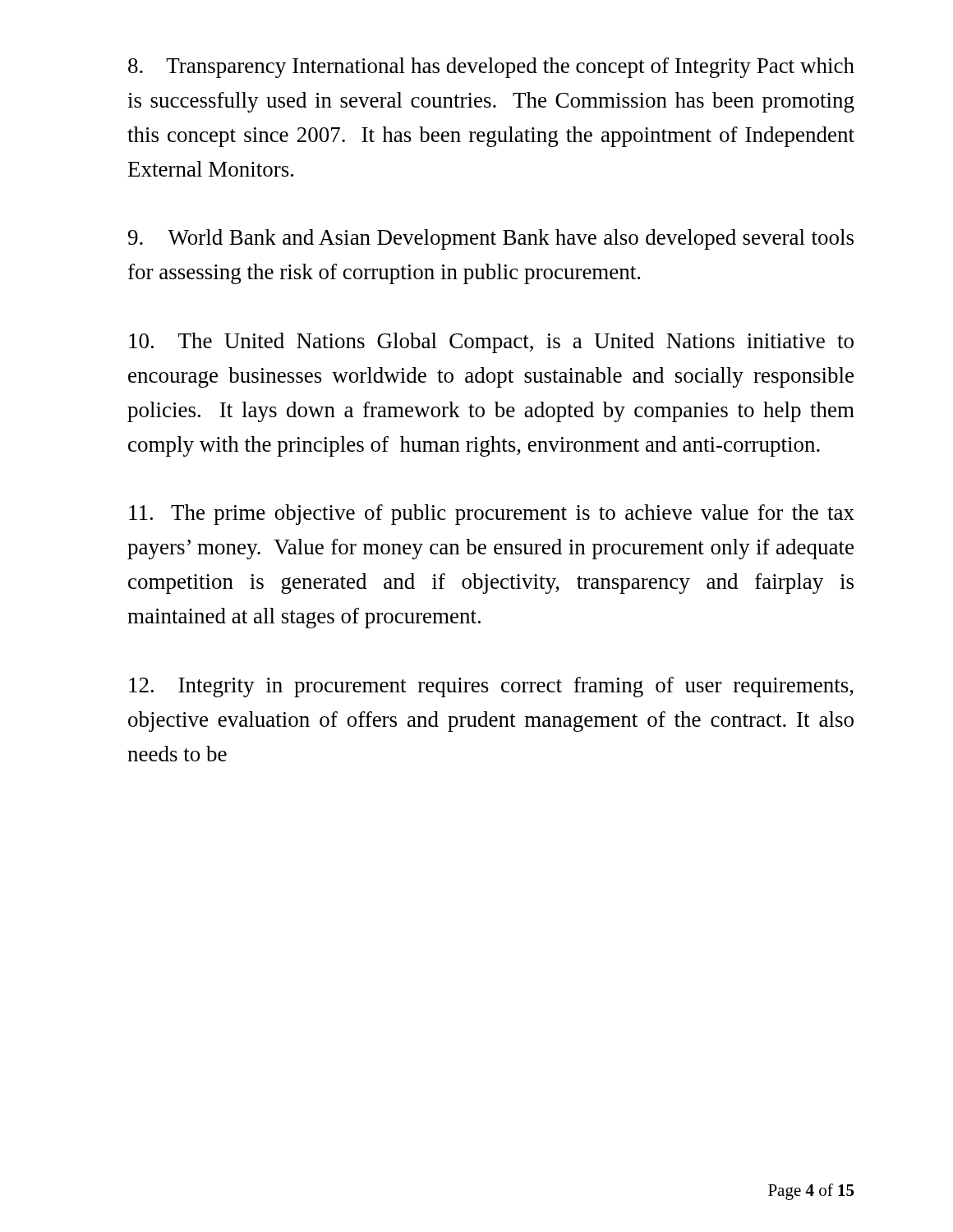953x1232 pixels.
Task: Select the text block starting "Transparency International has developed the concept of"
Action: (x=491, y=117)
